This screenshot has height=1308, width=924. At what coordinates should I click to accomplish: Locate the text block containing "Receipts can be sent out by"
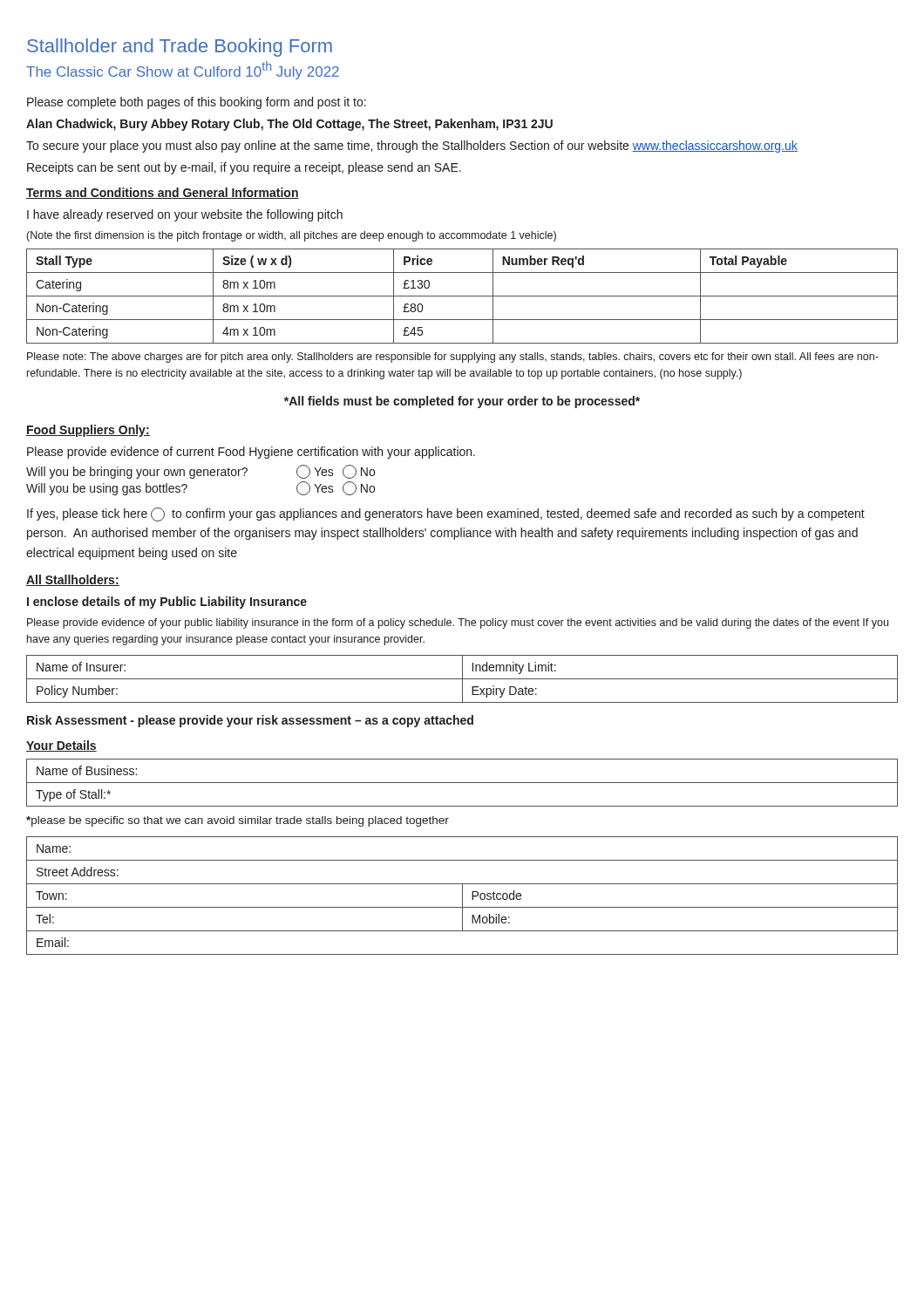pos(462,168)
